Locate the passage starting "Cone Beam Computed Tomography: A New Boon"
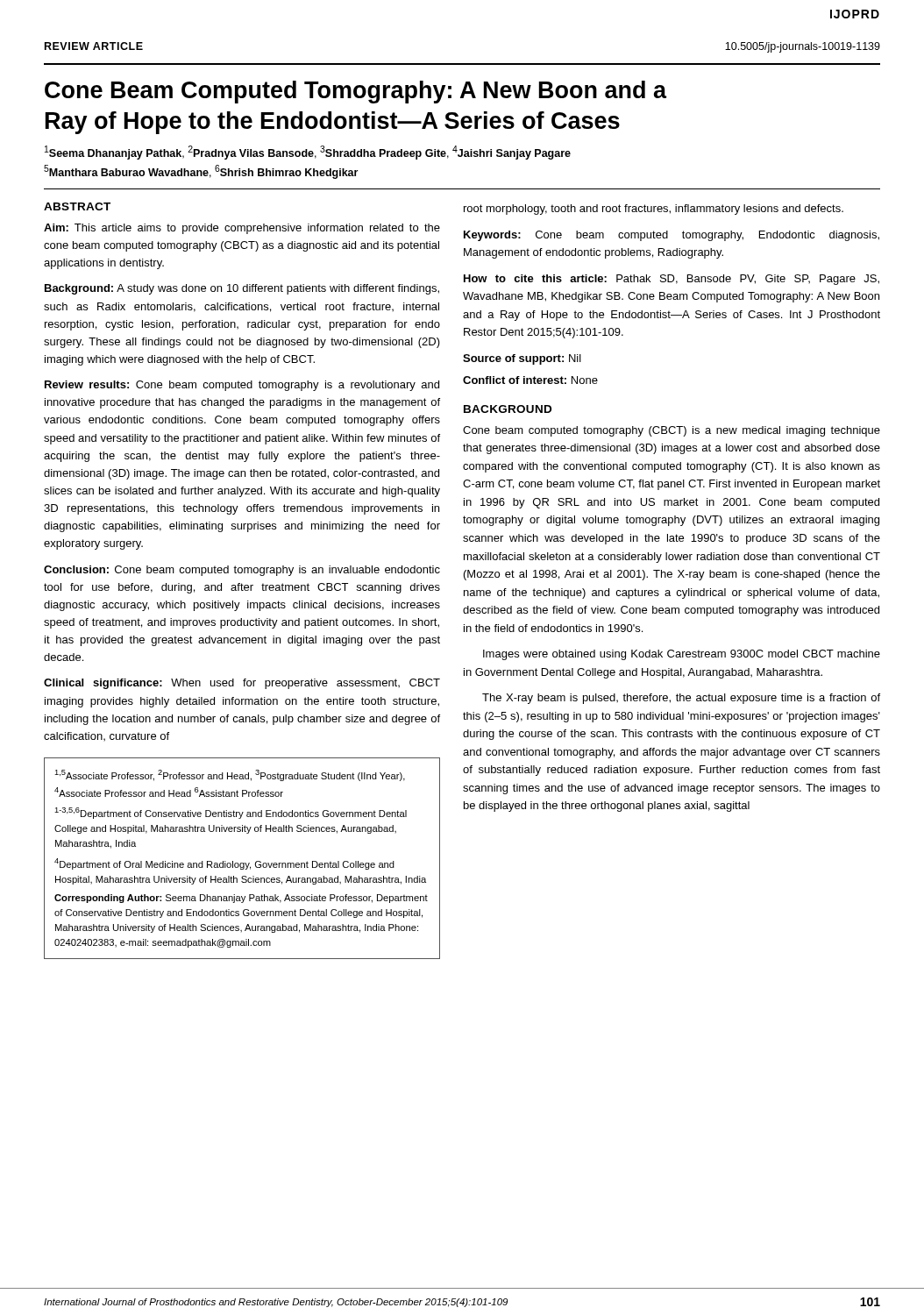 click(355, 105)
